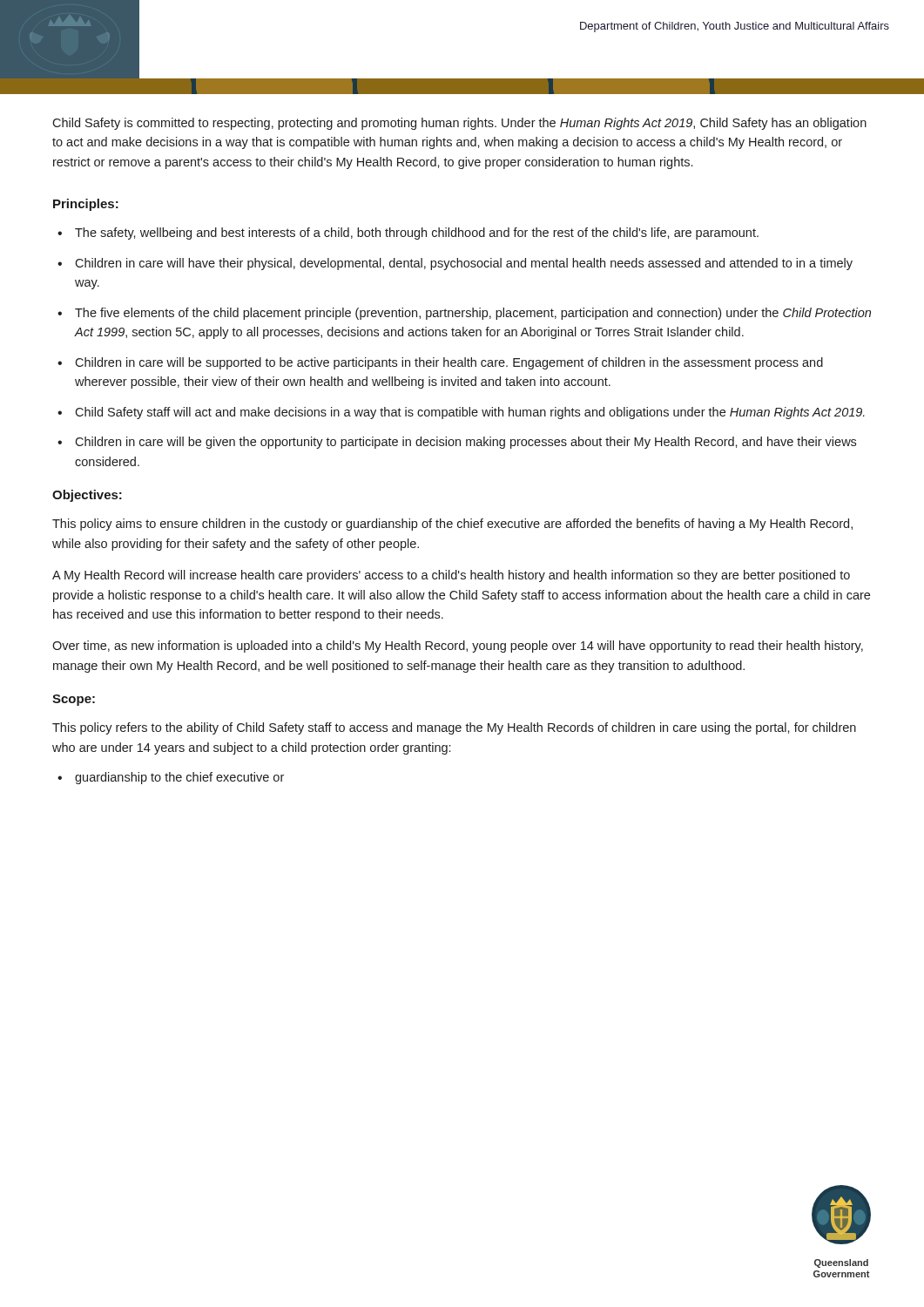The image size is (924, 1307).
Task: Locate the block of text that opens with "The five elements of the child placement"
Action: click(x=473, y=322)
